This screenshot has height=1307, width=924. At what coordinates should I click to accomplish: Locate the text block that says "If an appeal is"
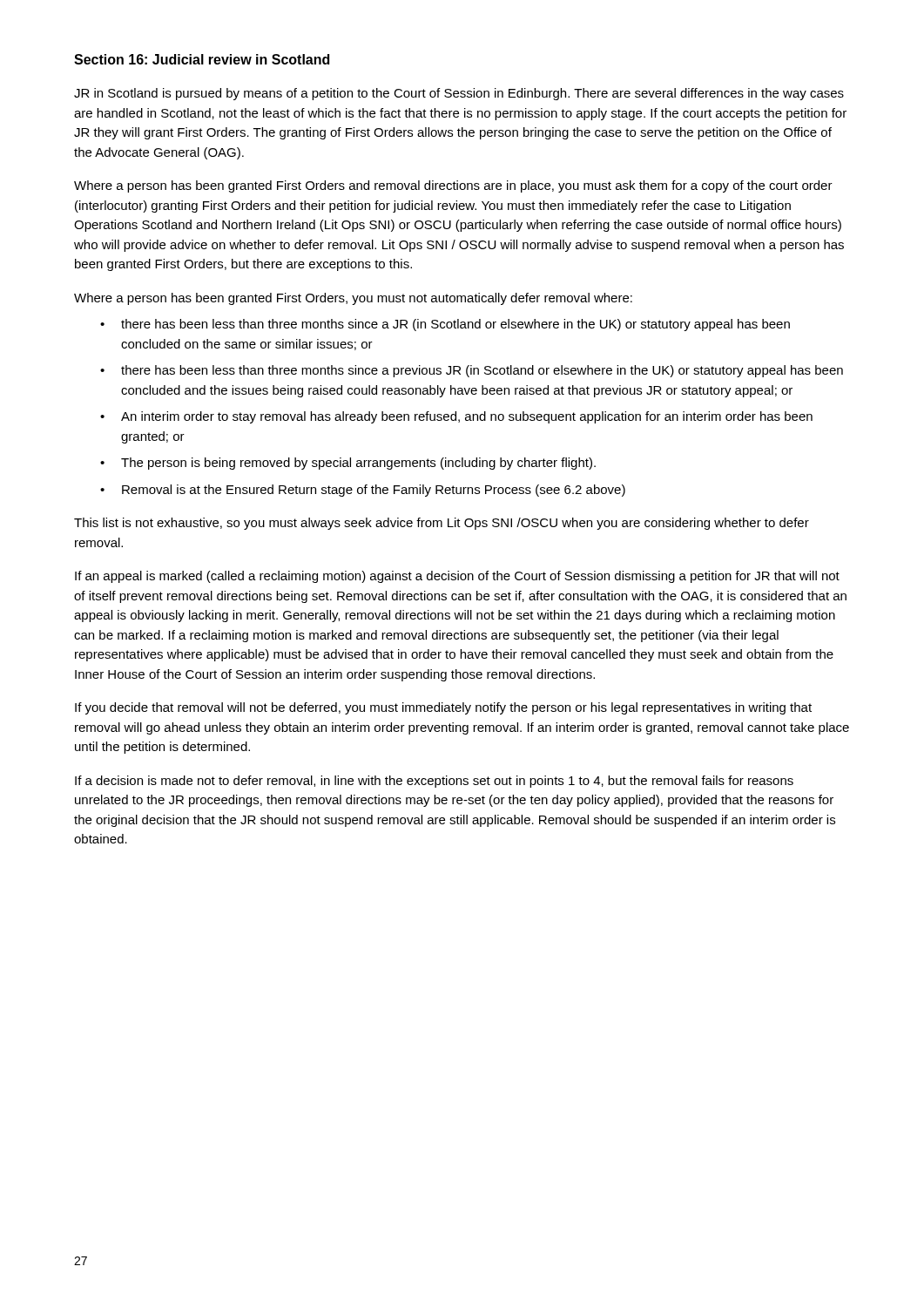[x=461, y=625]
